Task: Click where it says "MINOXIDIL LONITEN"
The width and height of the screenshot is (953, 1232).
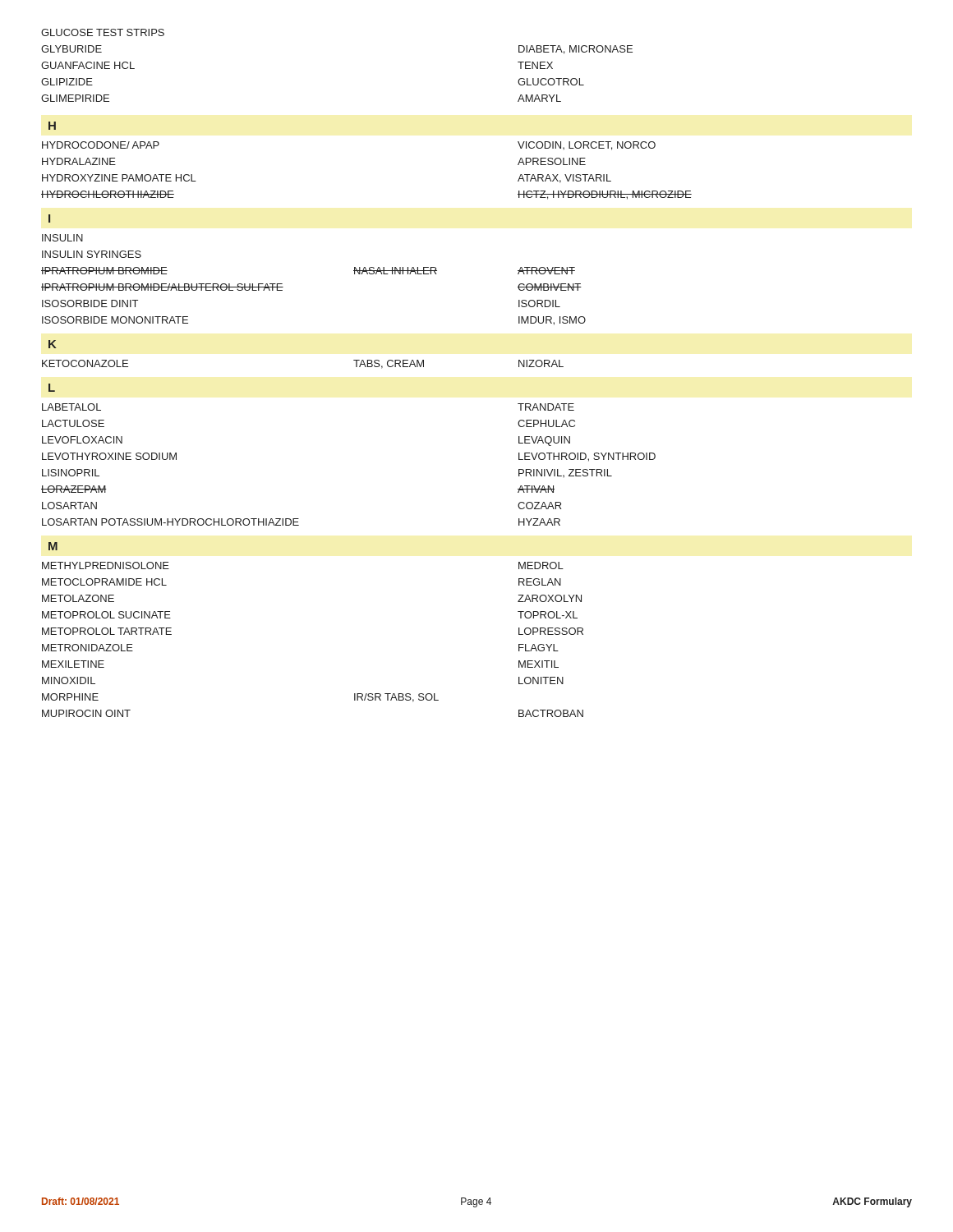Action: point(72,680)
